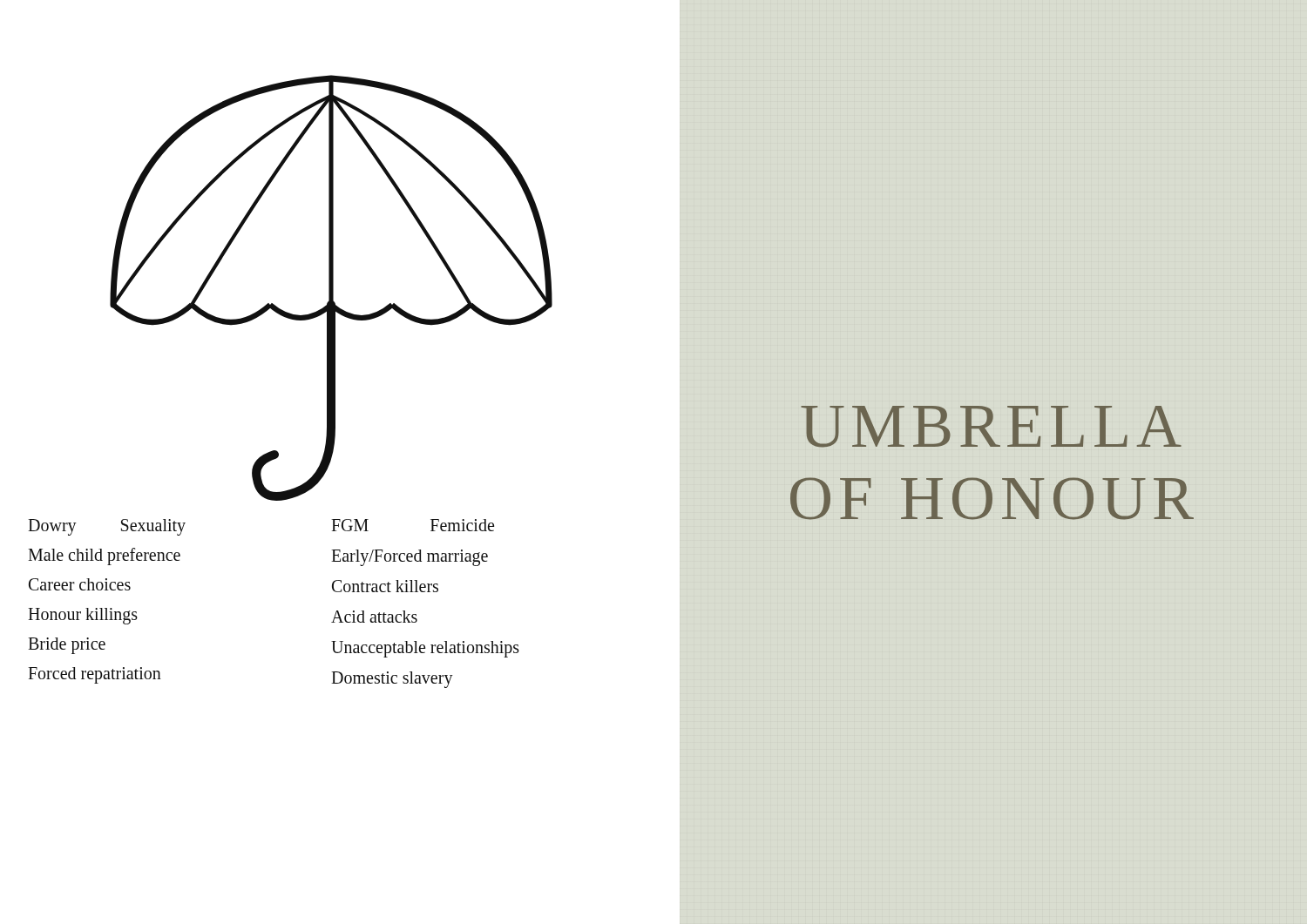Click on the text block starting "FGM Femicide Early/Forced marriage"

425,601
